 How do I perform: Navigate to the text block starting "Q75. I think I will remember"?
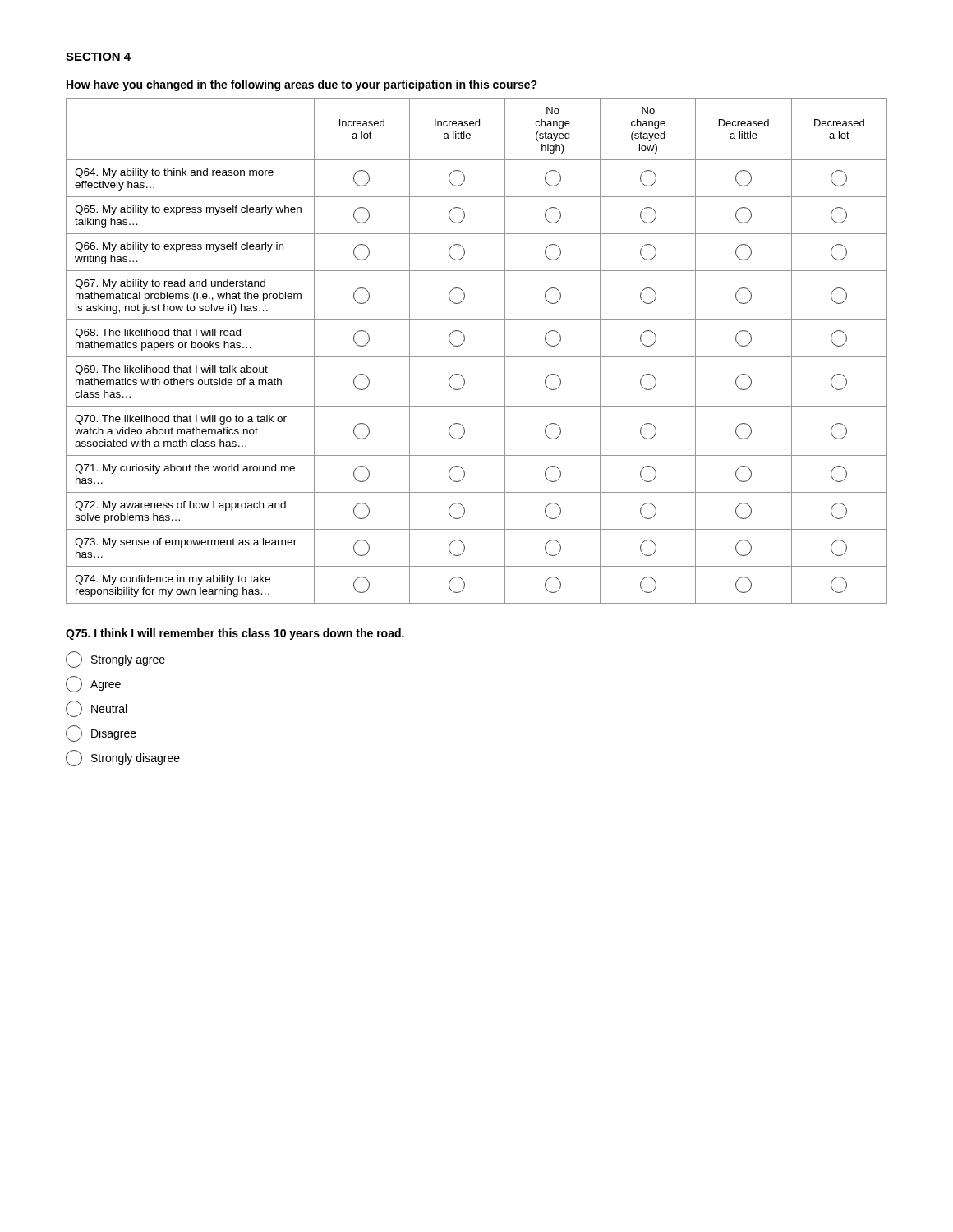click(x=235, y=633)
